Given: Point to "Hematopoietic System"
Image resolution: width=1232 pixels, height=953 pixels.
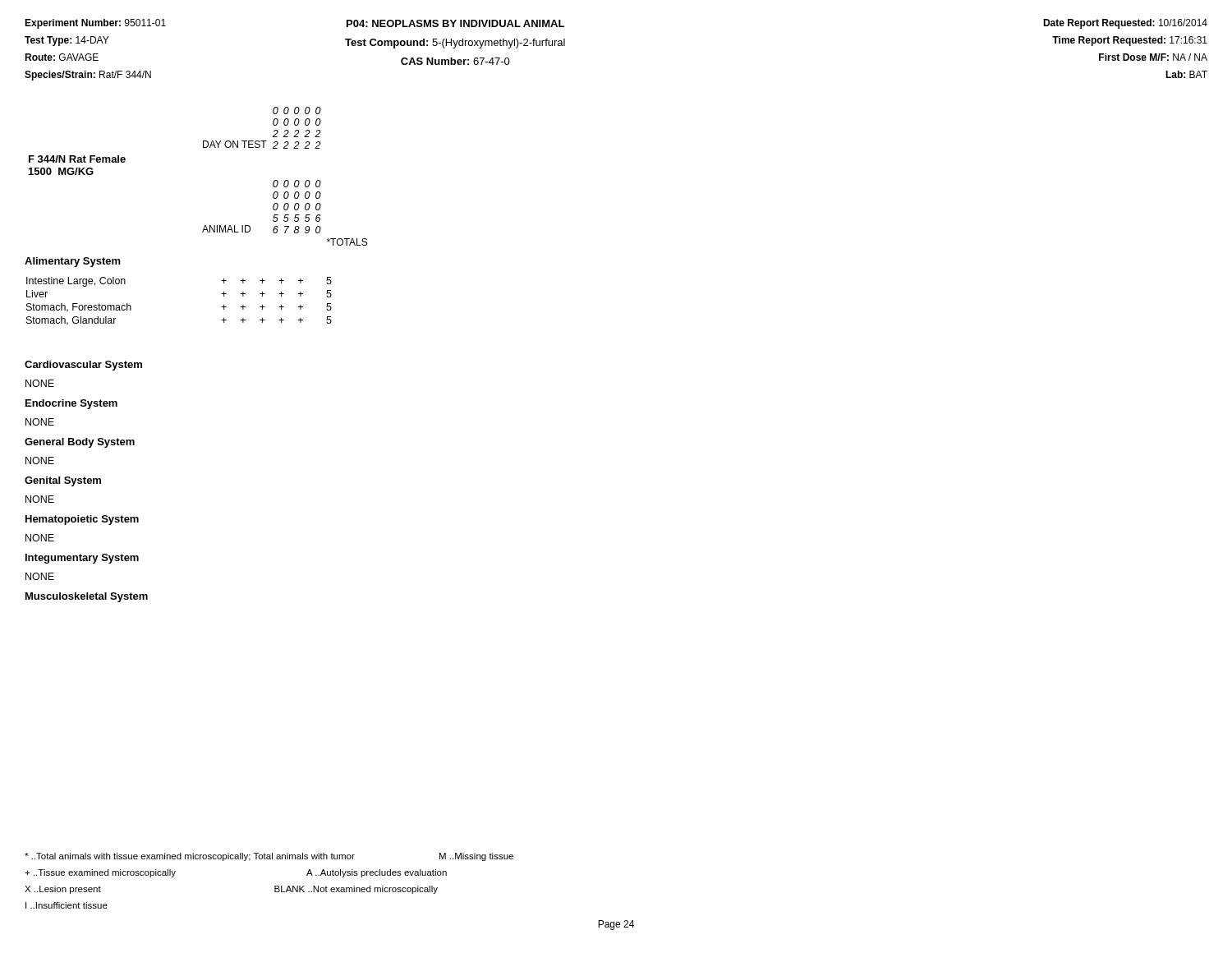Looking at the screenshot, I should (x=82, y=519).
